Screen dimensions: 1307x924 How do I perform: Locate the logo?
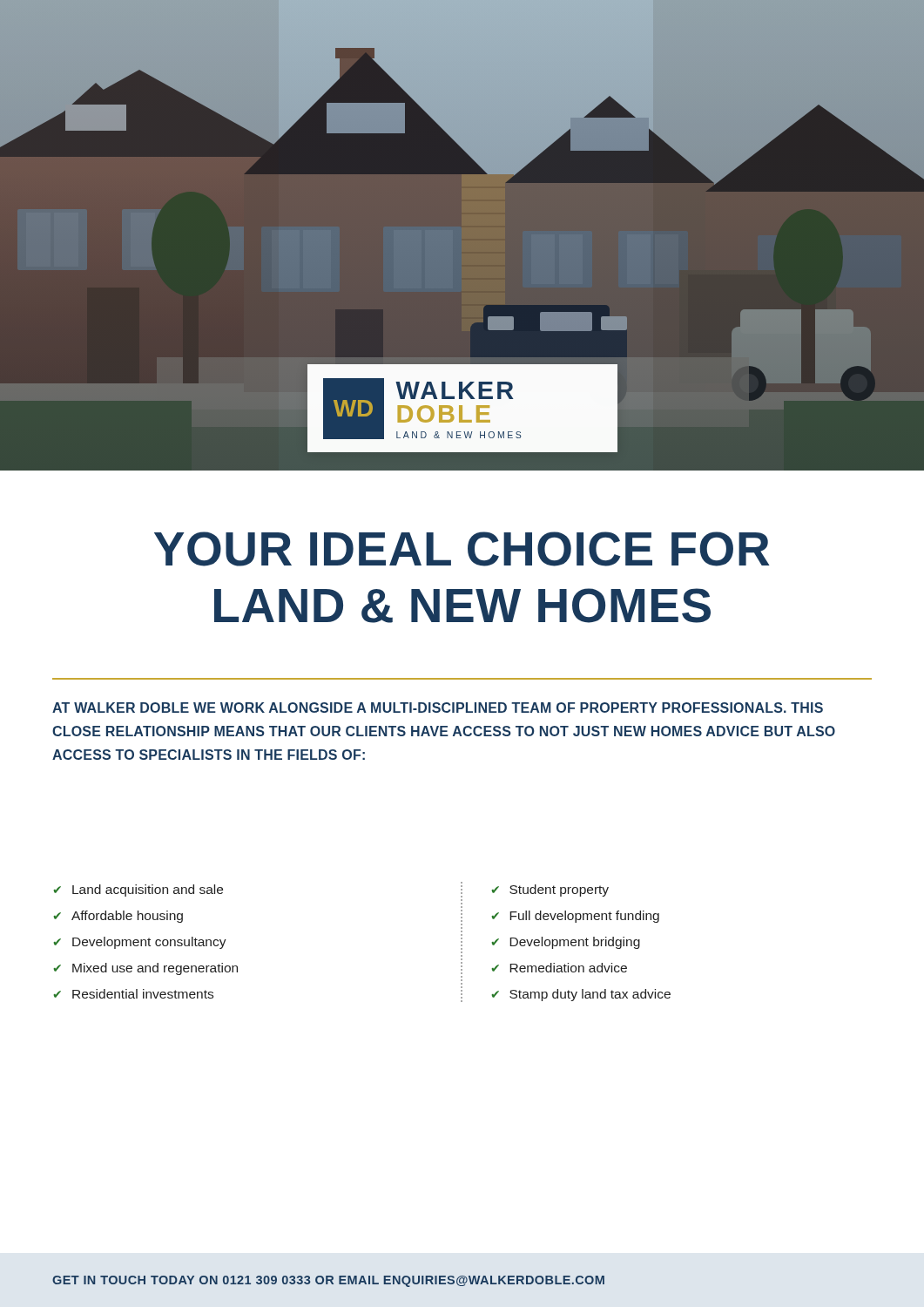click(x=462, y=408)
